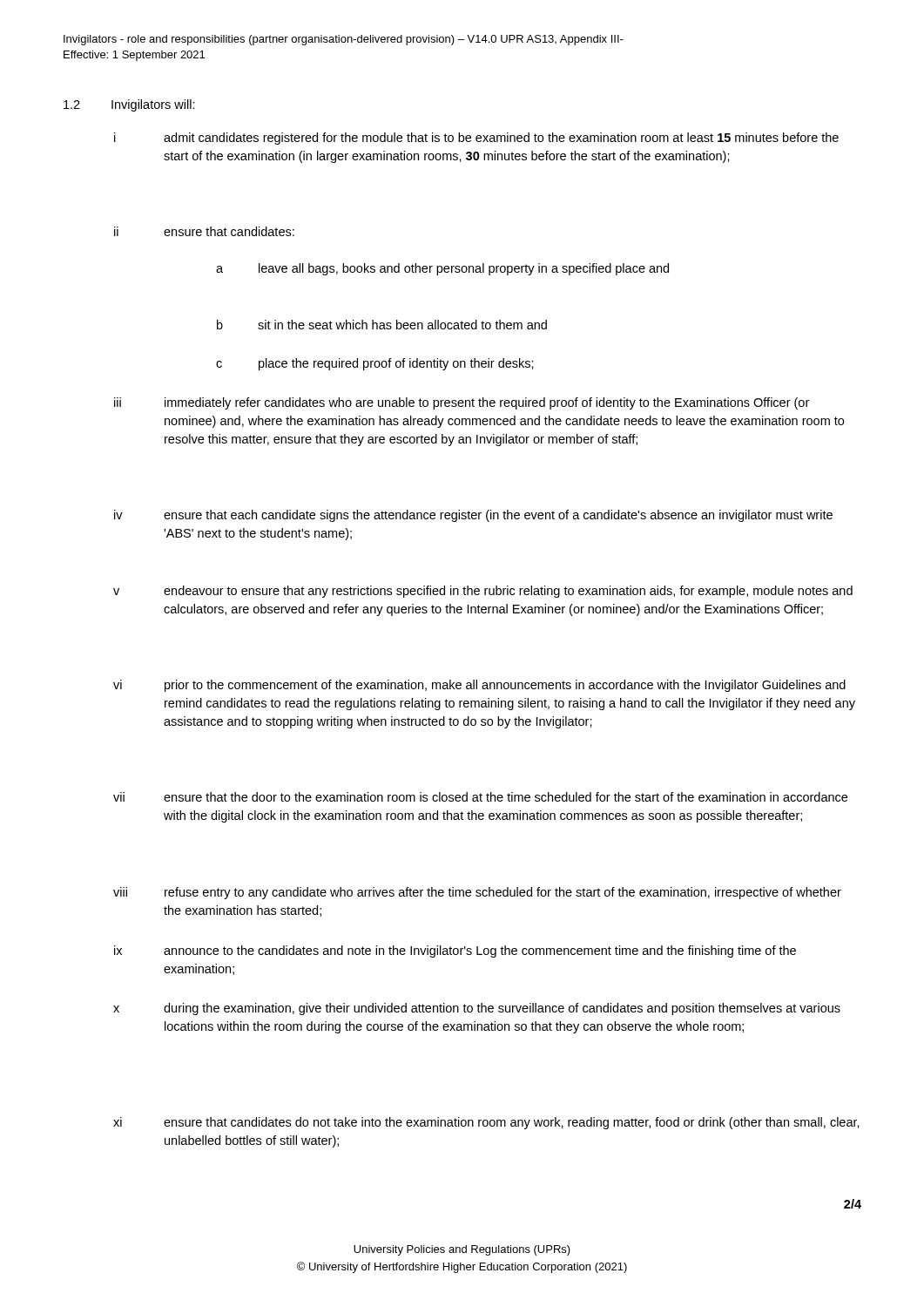Image resolution: width=924 pixels, height=1307 pixels.
Task: Locate the list item that reads "cplace the required proof of identity"
Action: (x=539, y=364)
